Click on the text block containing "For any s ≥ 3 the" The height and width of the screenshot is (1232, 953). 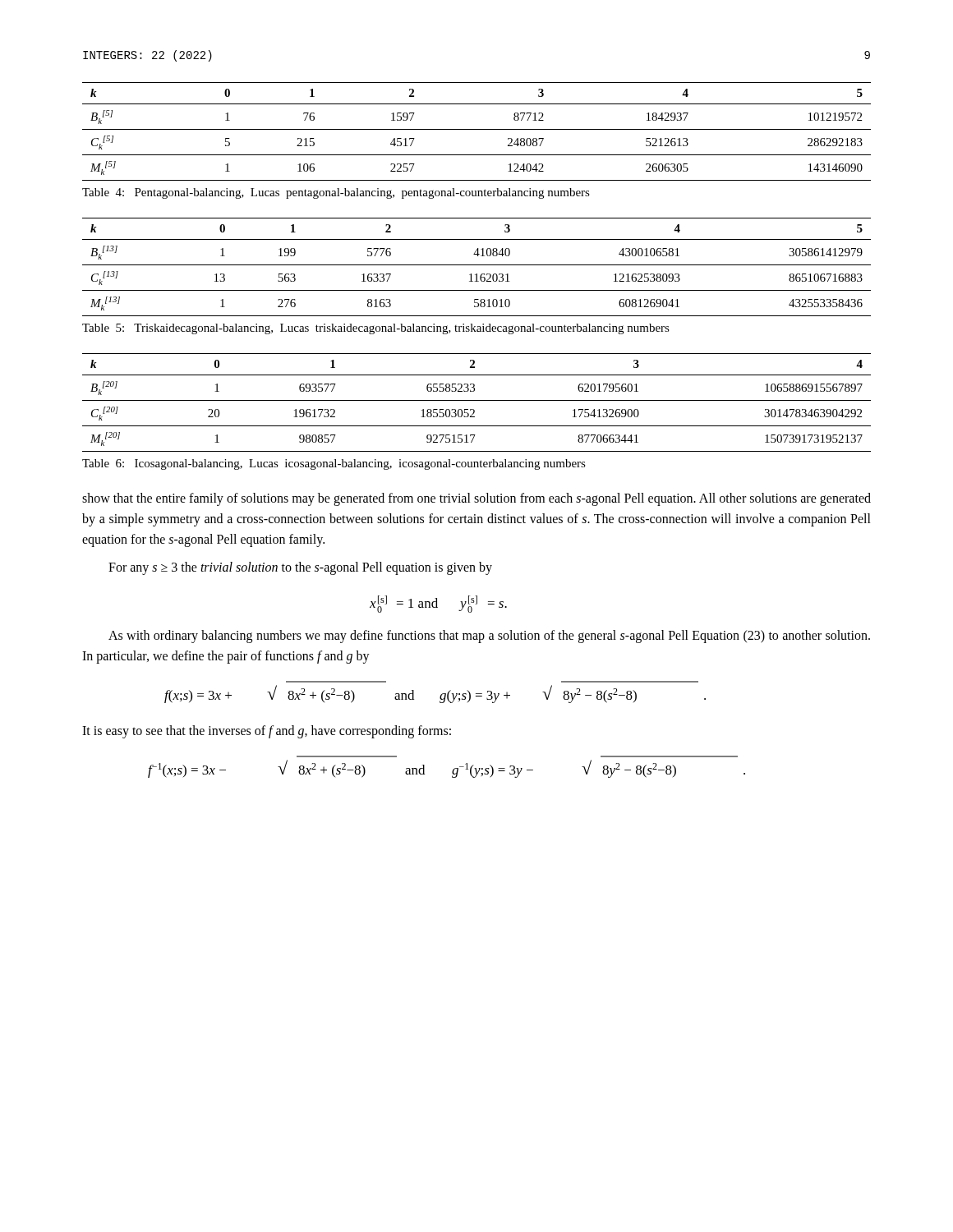coord(300,567)
